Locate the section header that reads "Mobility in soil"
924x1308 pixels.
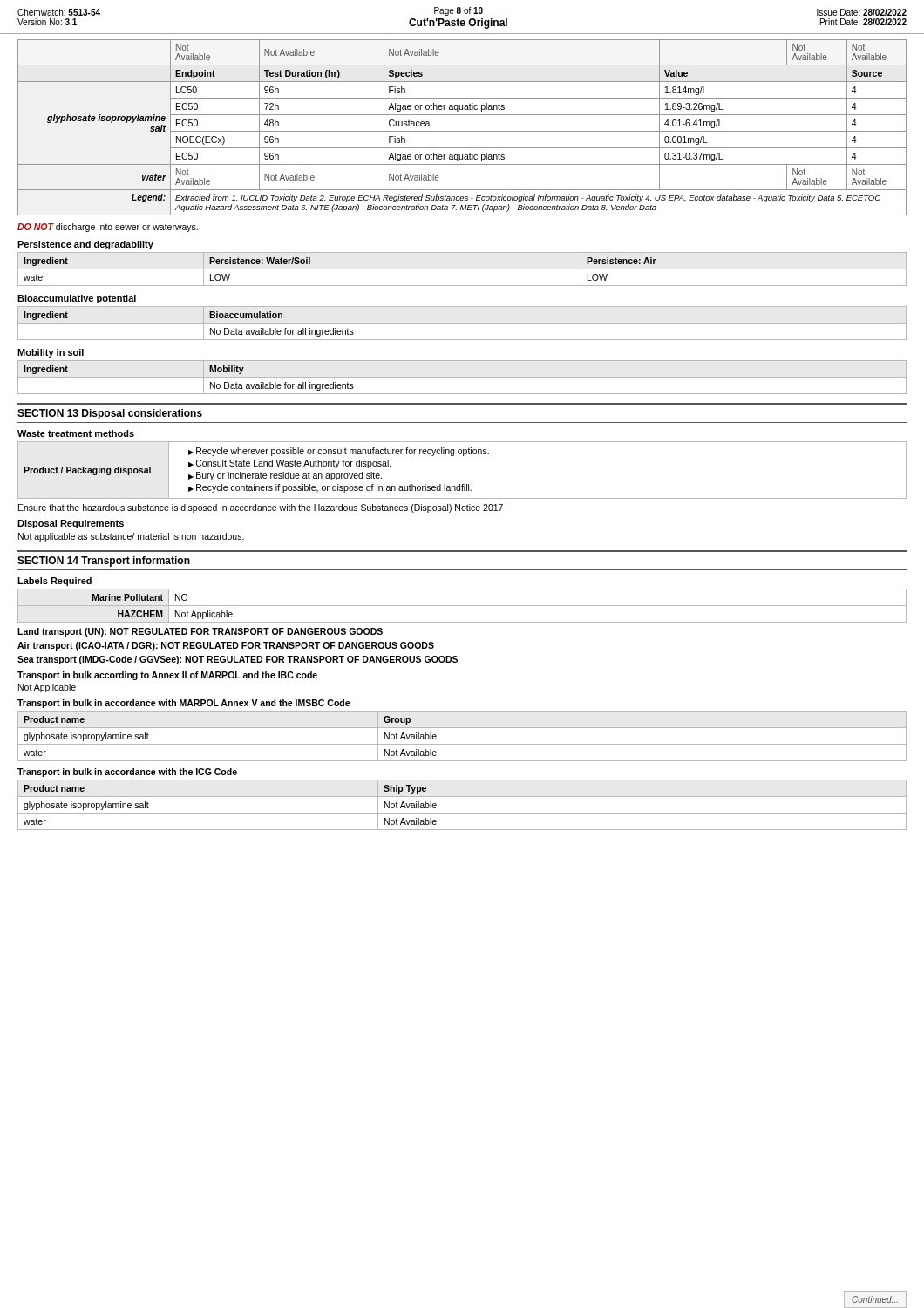(x=51, y=352)
